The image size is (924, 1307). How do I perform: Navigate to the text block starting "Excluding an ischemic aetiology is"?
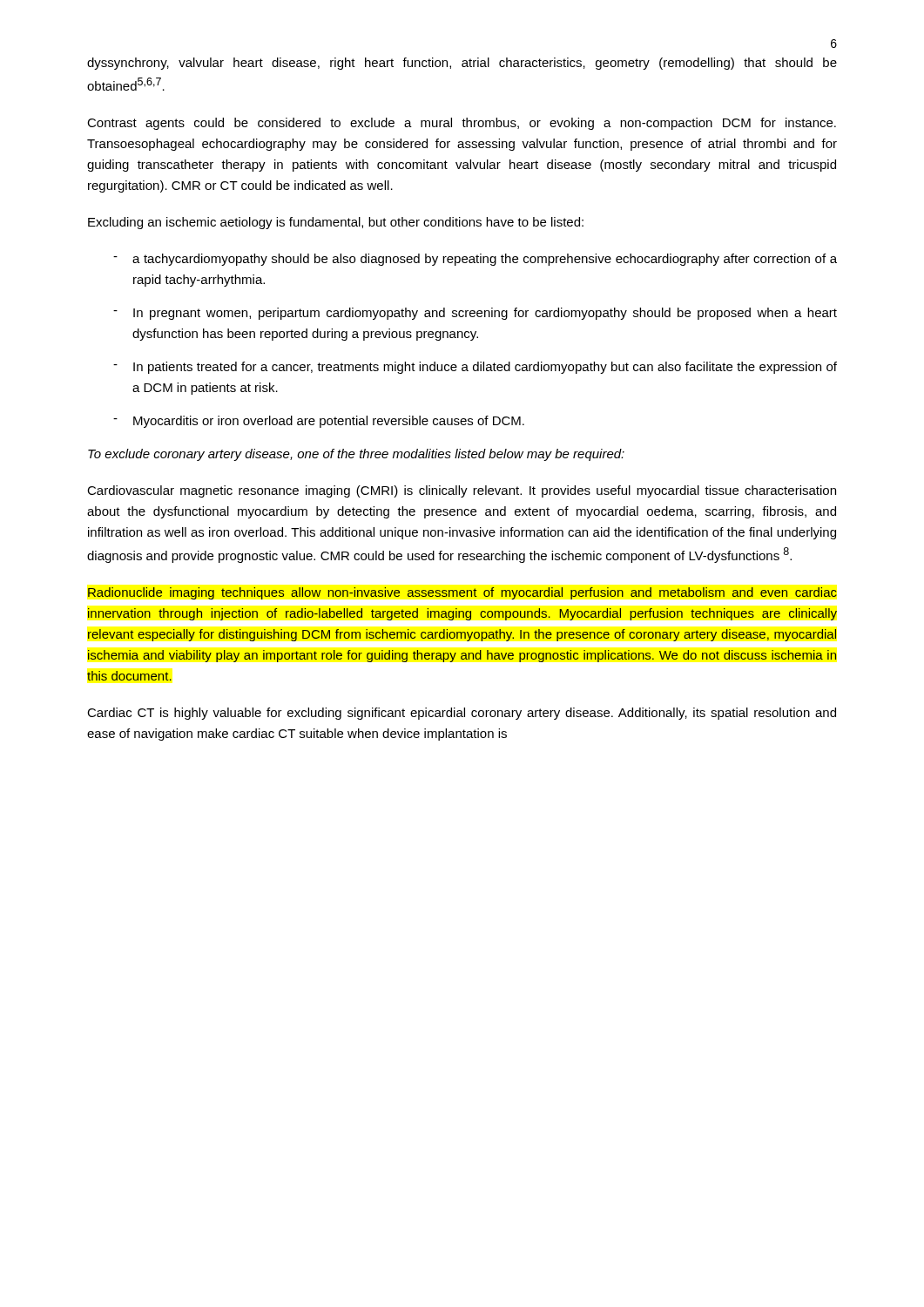[462, 222]
